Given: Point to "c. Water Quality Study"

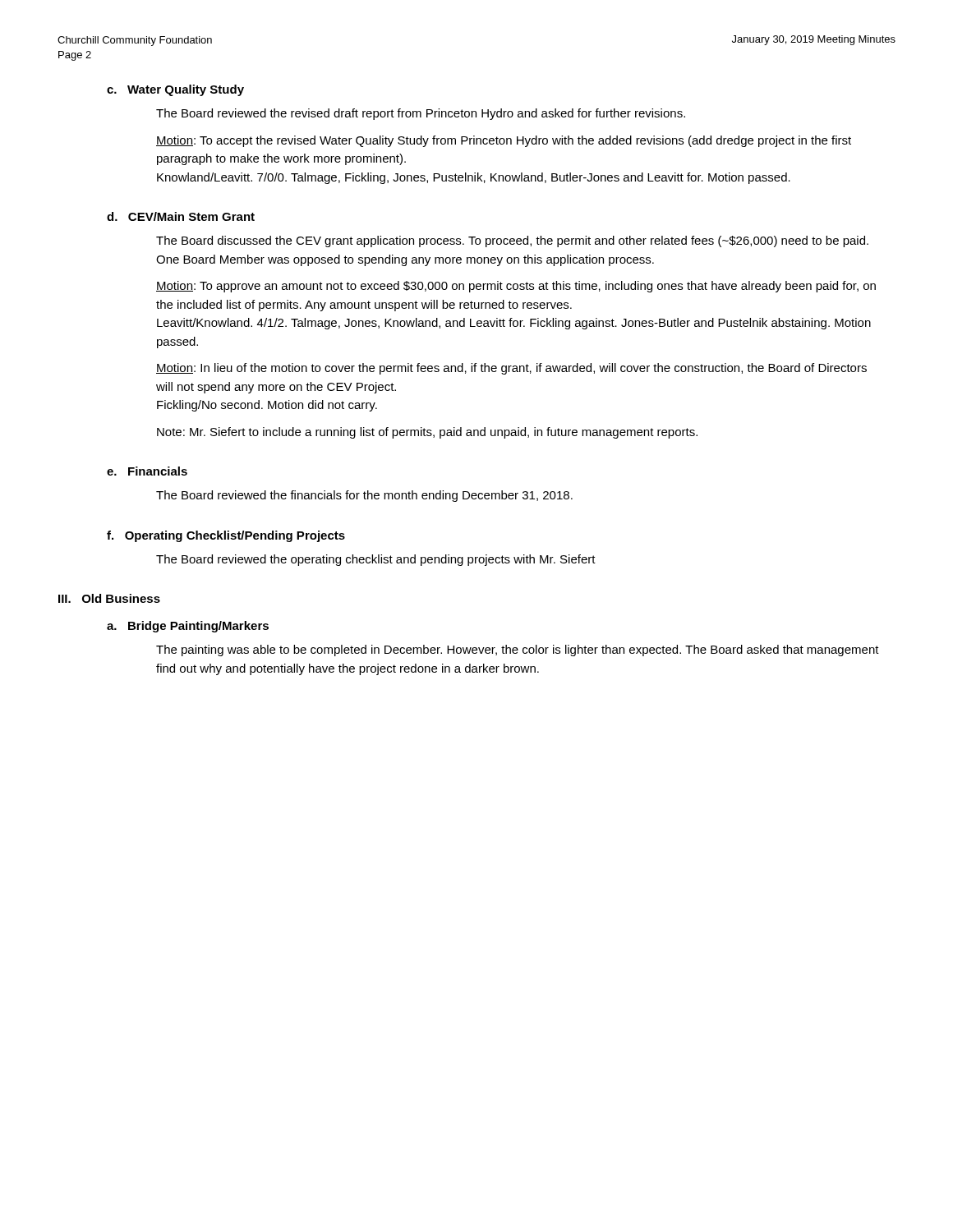Looking at the screenshot, I should click(175, 89).
